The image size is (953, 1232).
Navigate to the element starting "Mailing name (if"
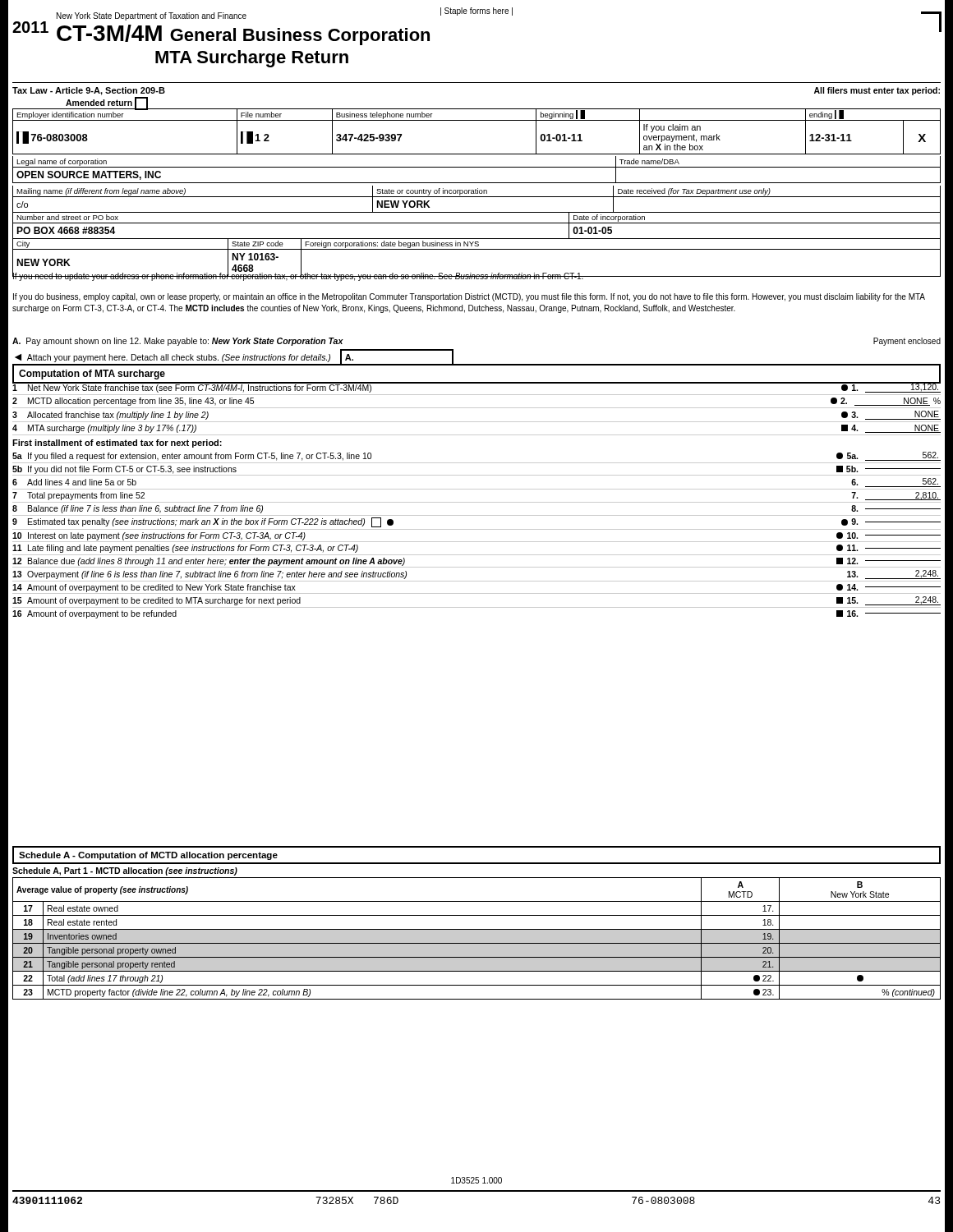click(x=476, y=199)
